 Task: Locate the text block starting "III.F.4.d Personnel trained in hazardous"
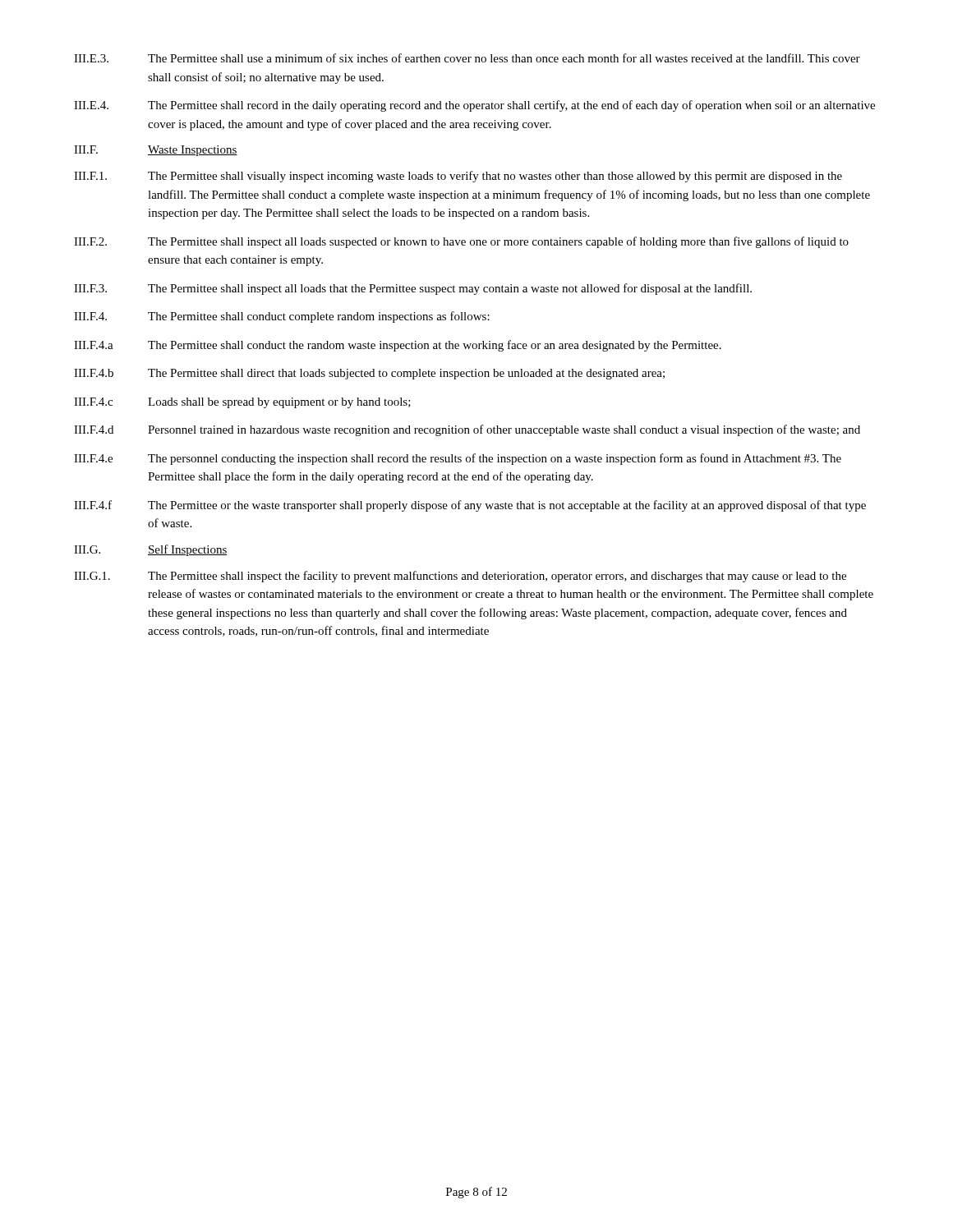point(476,430)
